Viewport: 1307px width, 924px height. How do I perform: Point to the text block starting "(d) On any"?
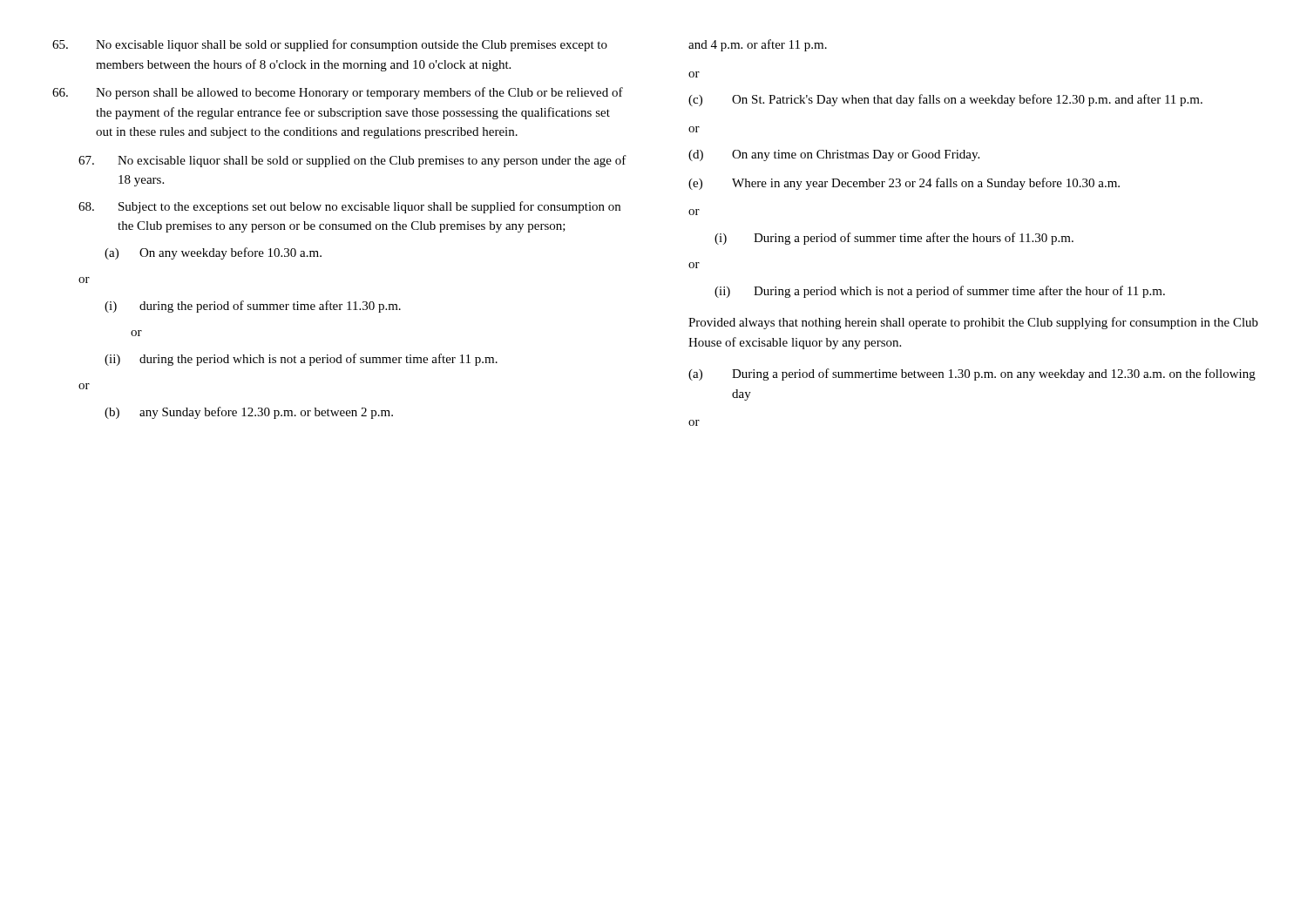(x=976, y=154)
